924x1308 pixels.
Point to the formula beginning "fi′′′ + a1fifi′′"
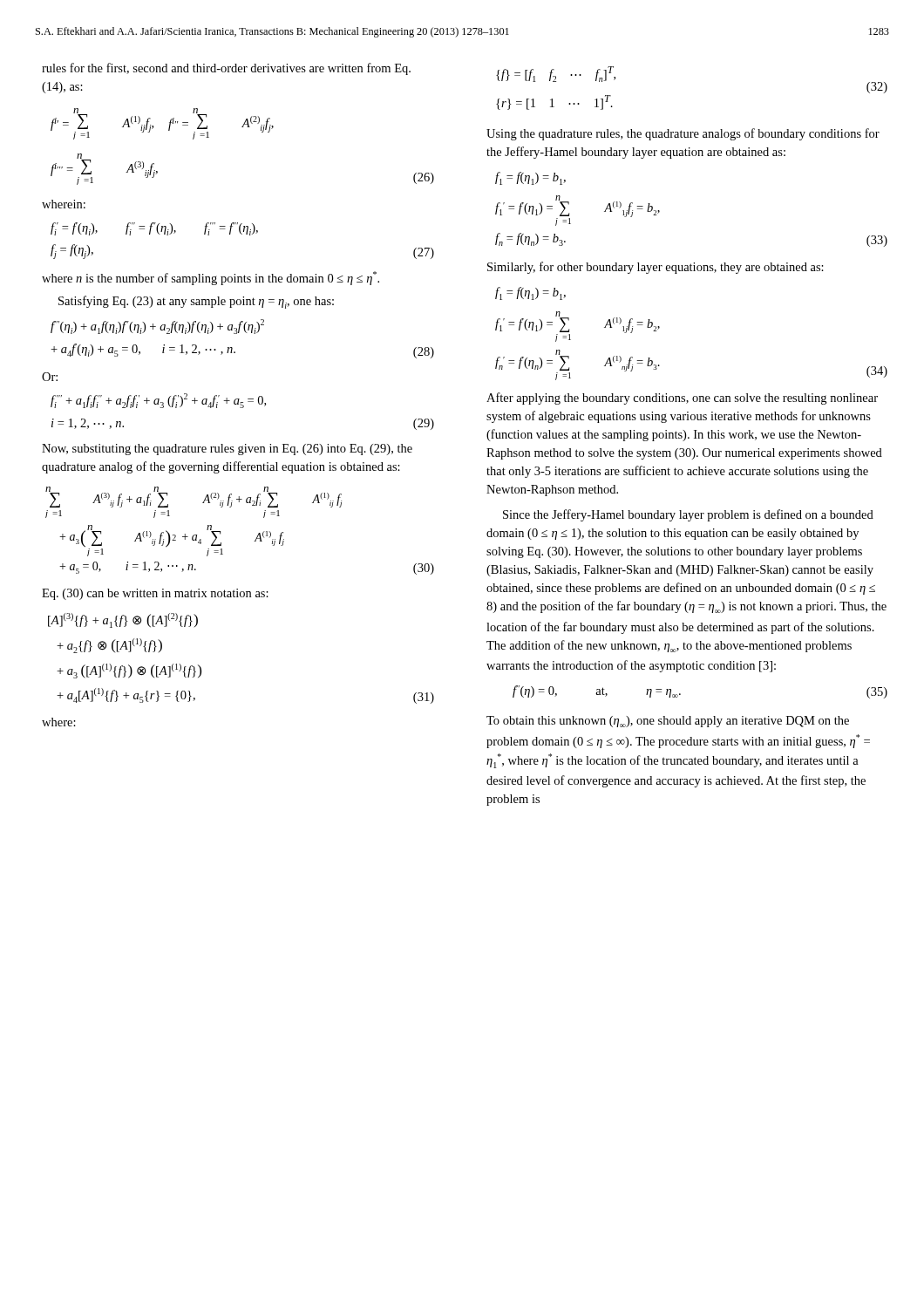pyautogui.click(x=242, y=411)
